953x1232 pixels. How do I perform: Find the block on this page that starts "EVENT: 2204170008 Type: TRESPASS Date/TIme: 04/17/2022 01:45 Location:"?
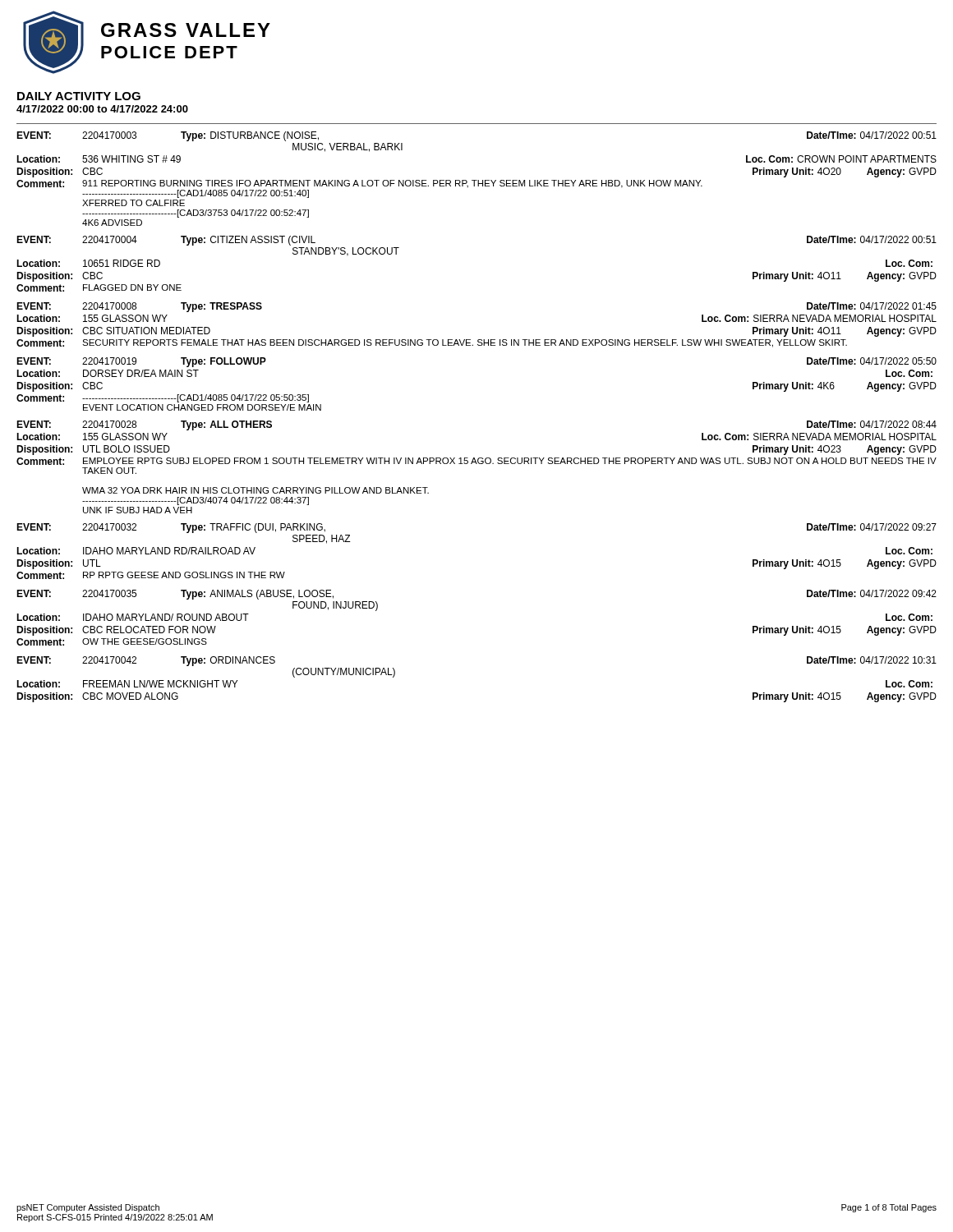click(x=30, y=307)
